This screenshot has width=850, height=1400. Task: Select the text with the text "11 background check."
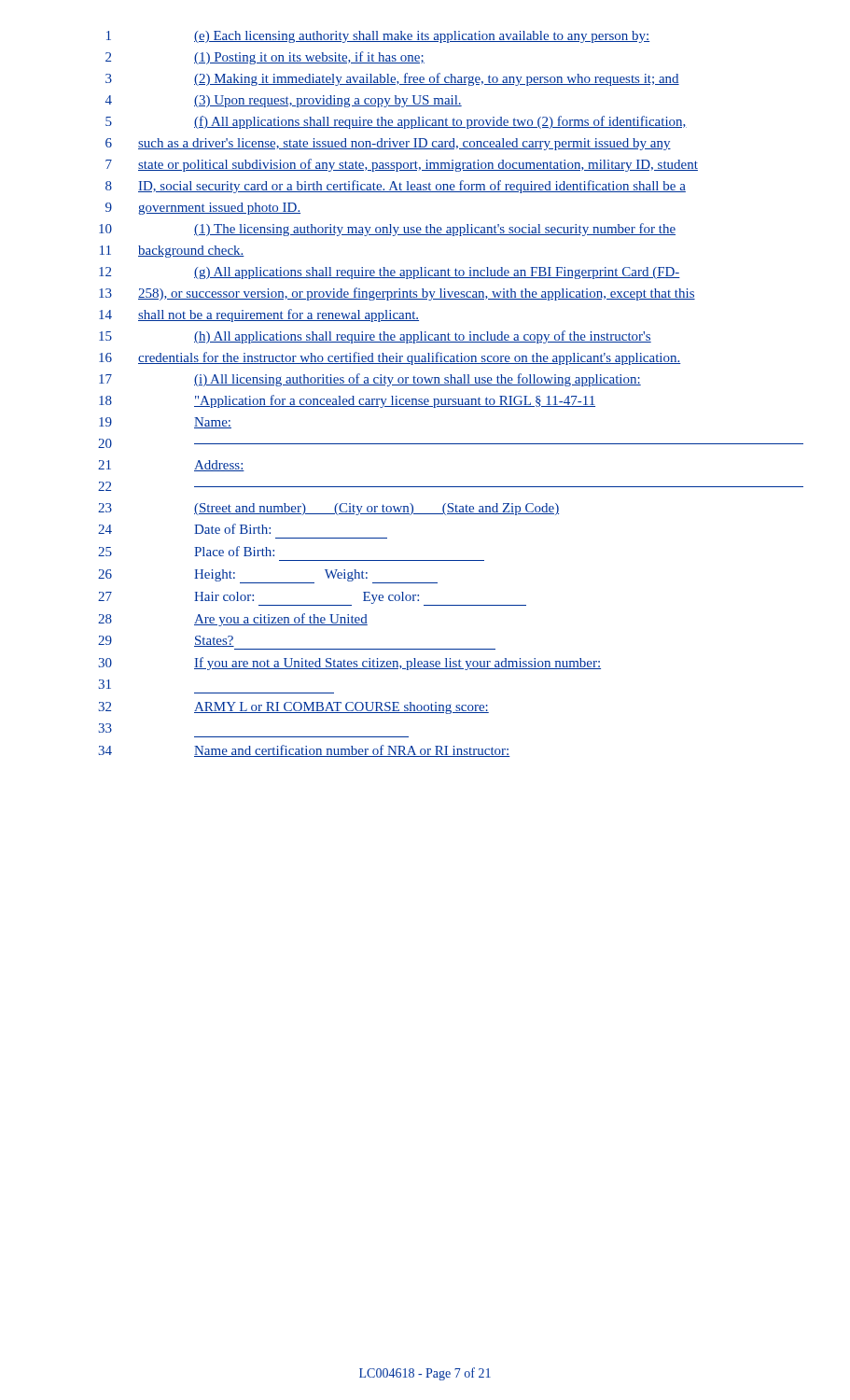click(172, 252)
